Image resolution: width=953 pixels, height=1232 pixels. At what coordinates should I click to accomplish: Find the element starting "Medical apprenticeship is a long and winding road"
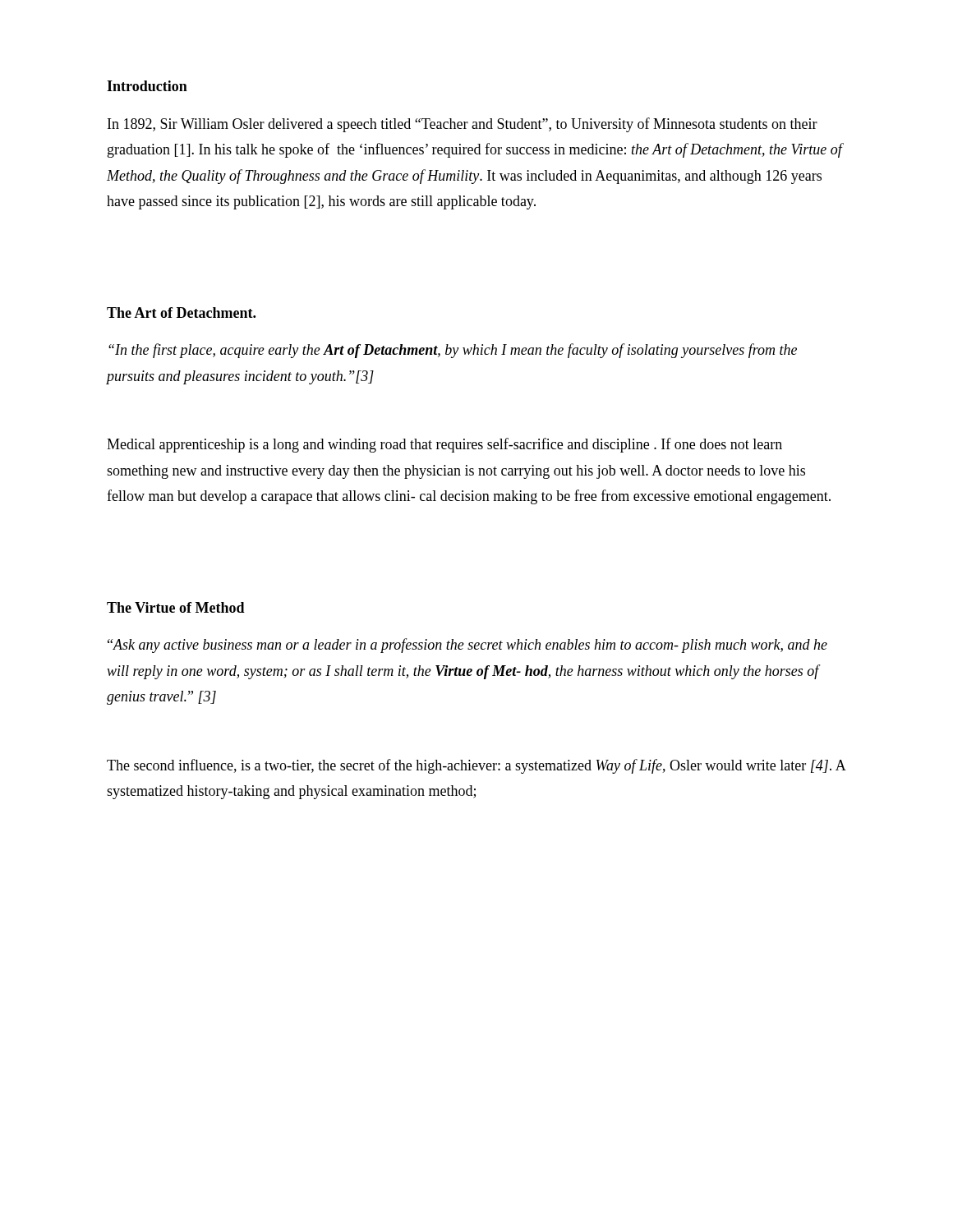pyautogui.click(x=469, y=470)
